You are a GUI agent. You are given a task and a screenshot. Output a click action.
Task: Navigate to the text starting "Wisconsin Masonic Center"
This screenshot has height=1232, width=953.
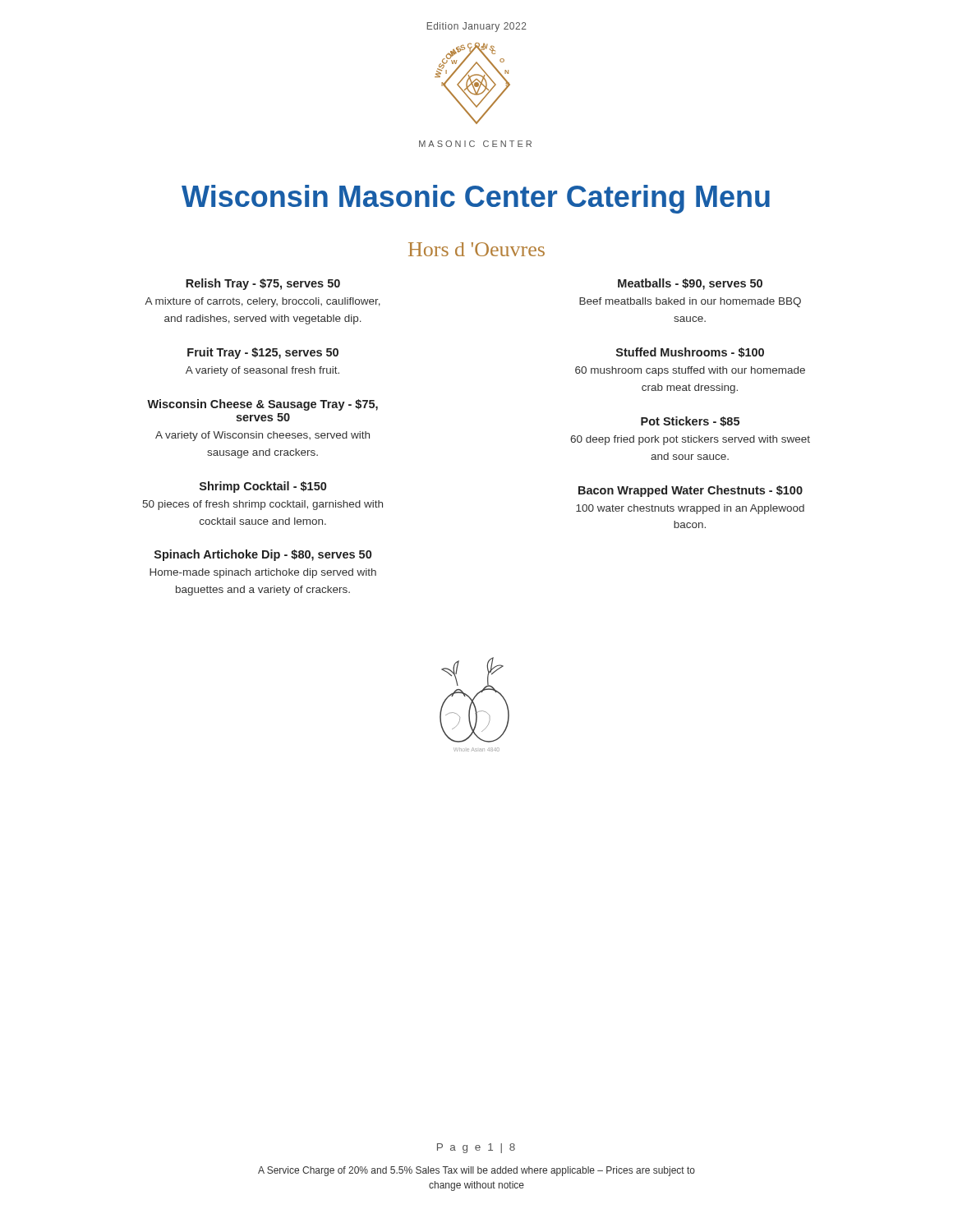tap(476, 197)
